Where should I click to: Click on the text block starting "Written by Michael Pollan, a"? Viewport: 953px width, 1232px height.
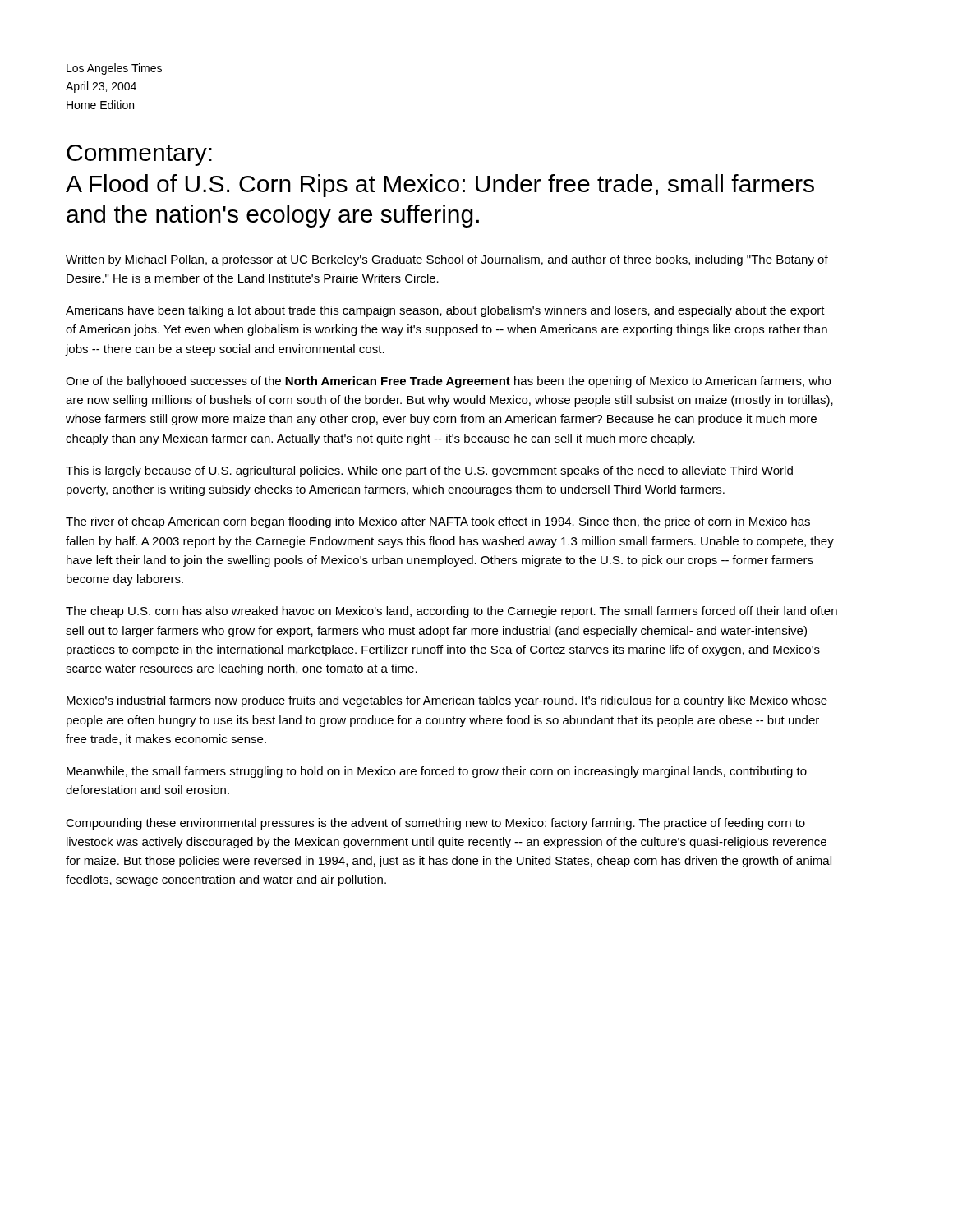(x=447, y=268)
